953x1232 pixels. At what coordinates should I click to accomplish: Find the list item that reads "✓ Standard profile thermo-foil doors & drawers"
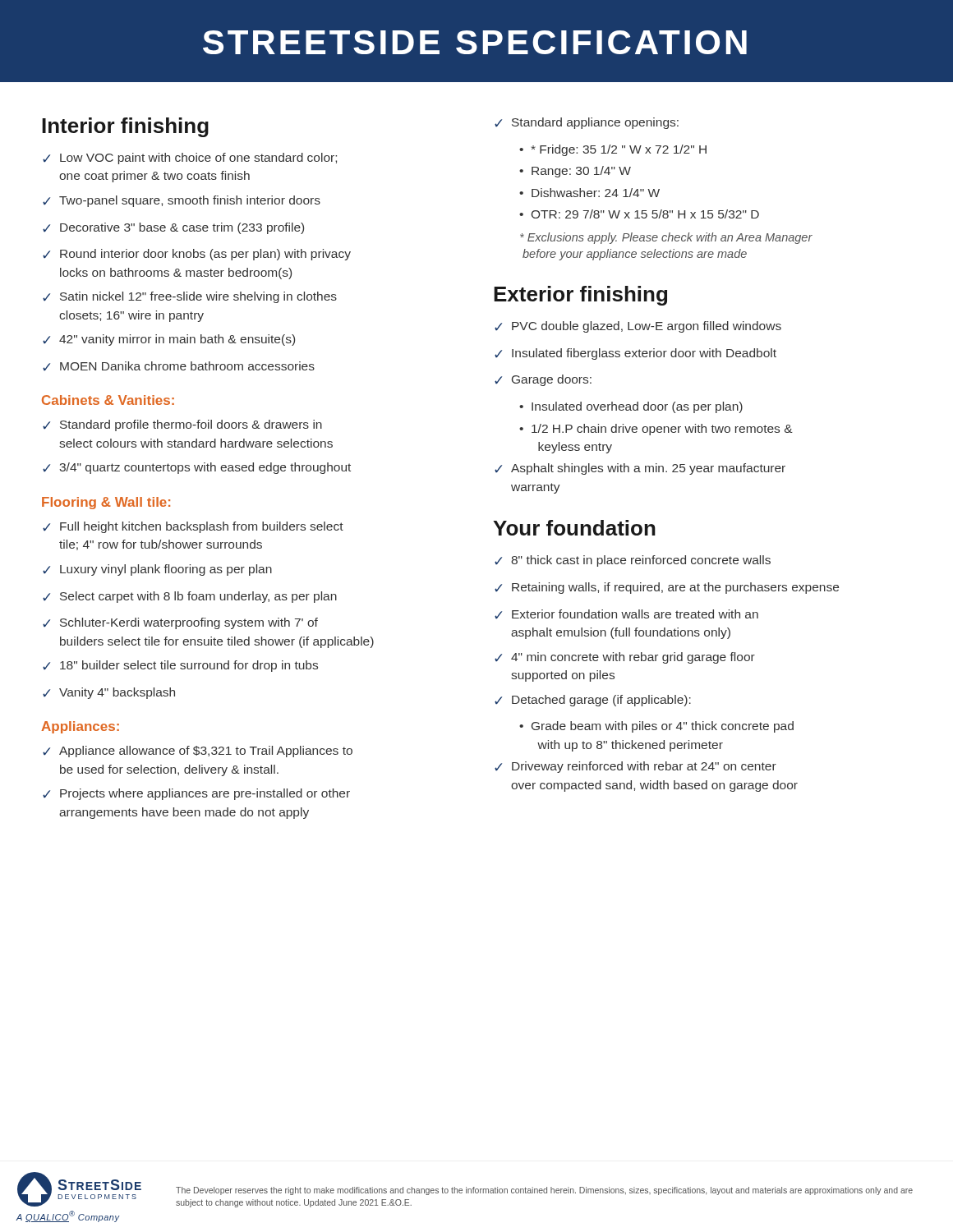tap(251, 434)
